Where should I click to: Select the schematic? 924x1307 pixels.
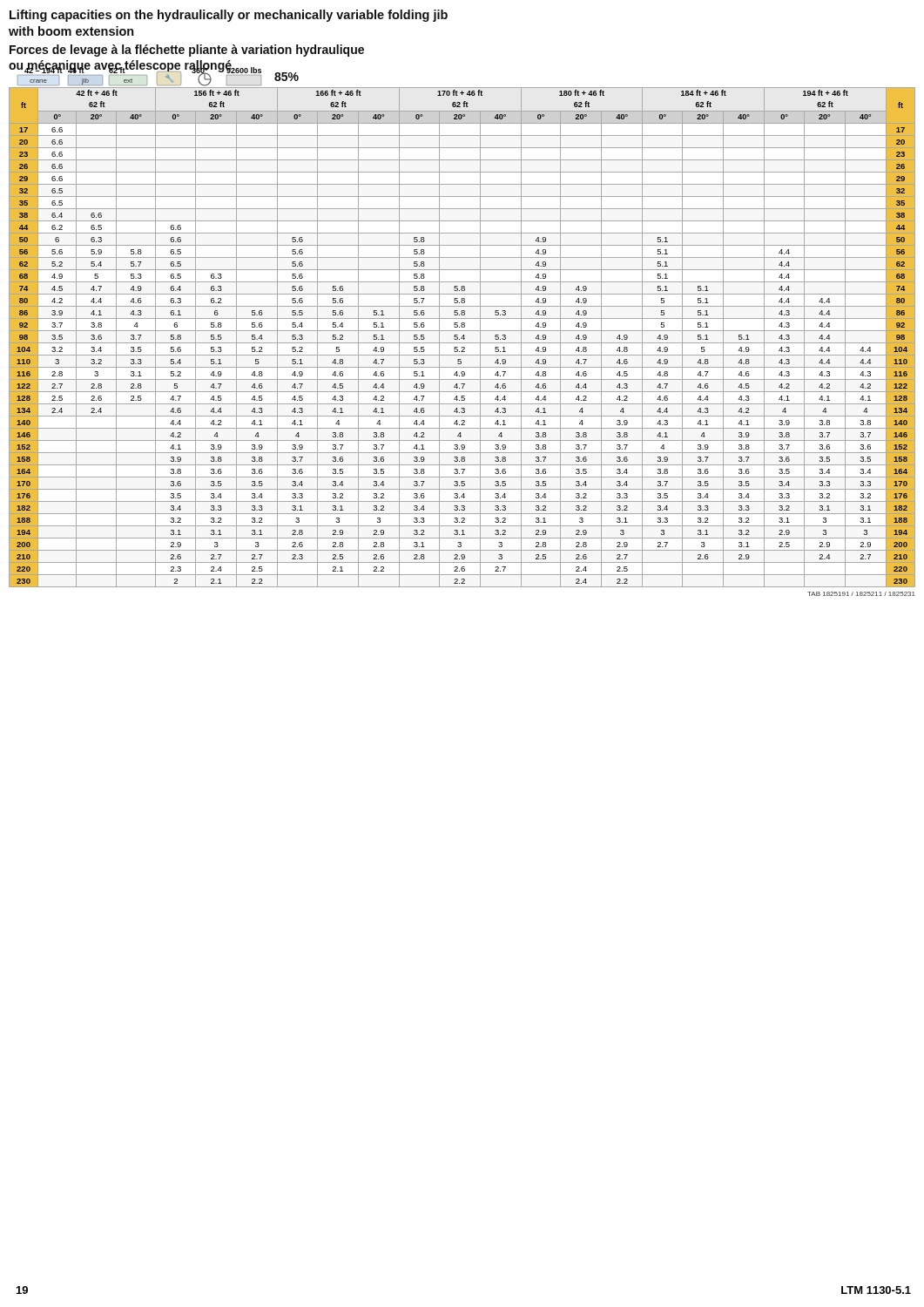click(x=462, y=75)
